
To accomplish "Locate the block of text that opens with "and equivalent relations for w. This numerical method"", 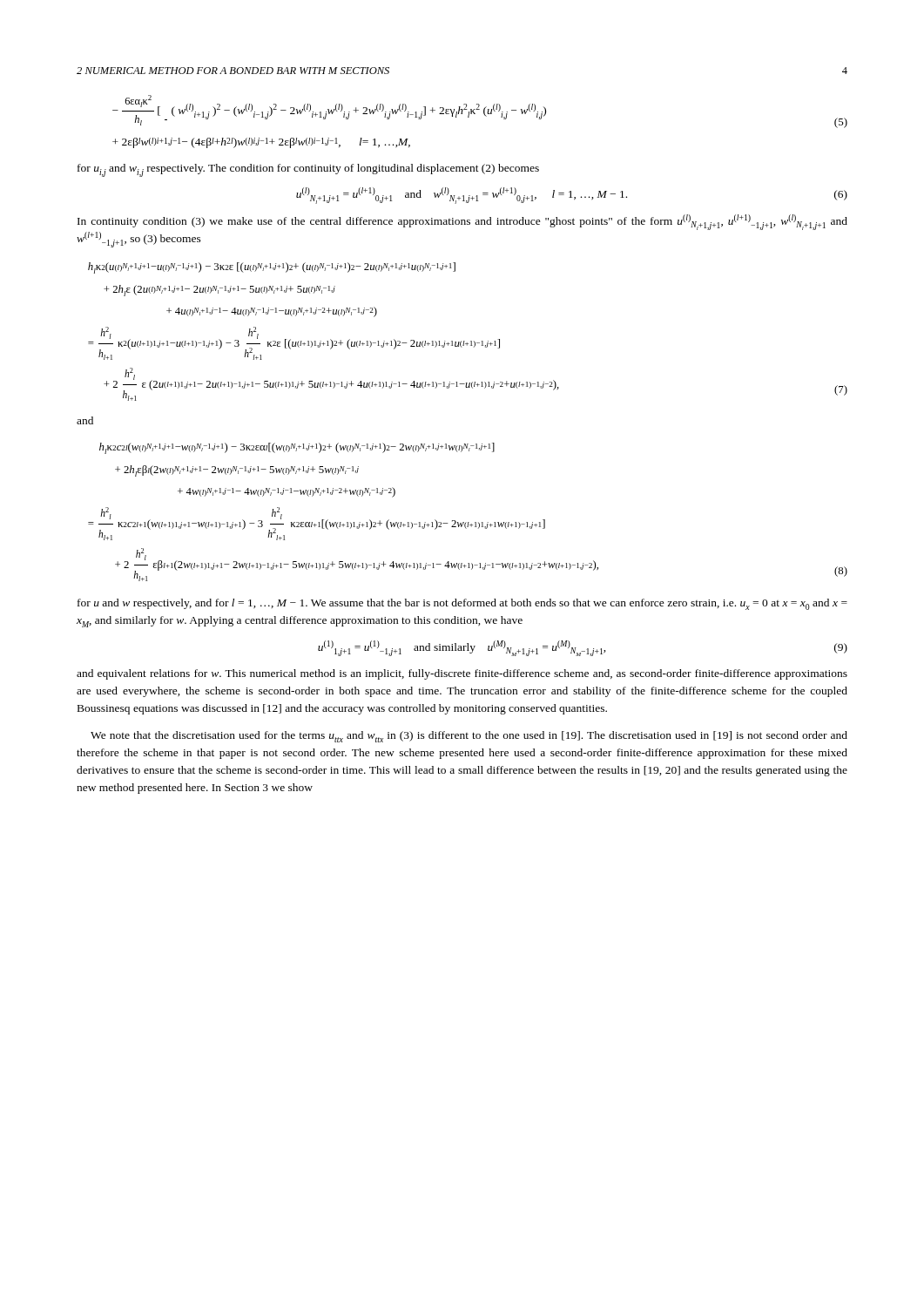I will click(x=462, y=691).
